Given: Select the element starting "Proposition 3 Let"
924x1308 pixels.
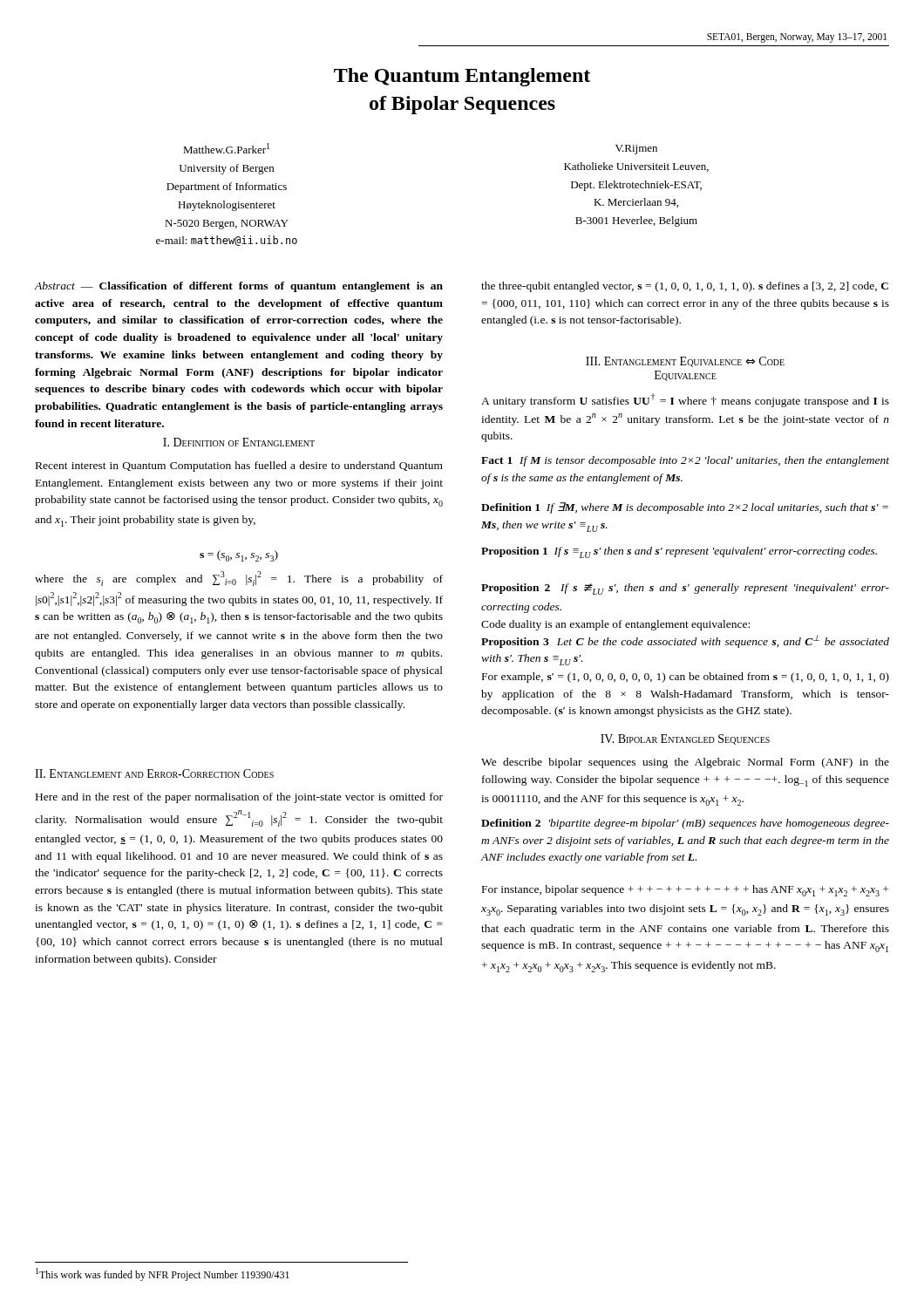Looking at the screenshot, I should click(685, 650).
